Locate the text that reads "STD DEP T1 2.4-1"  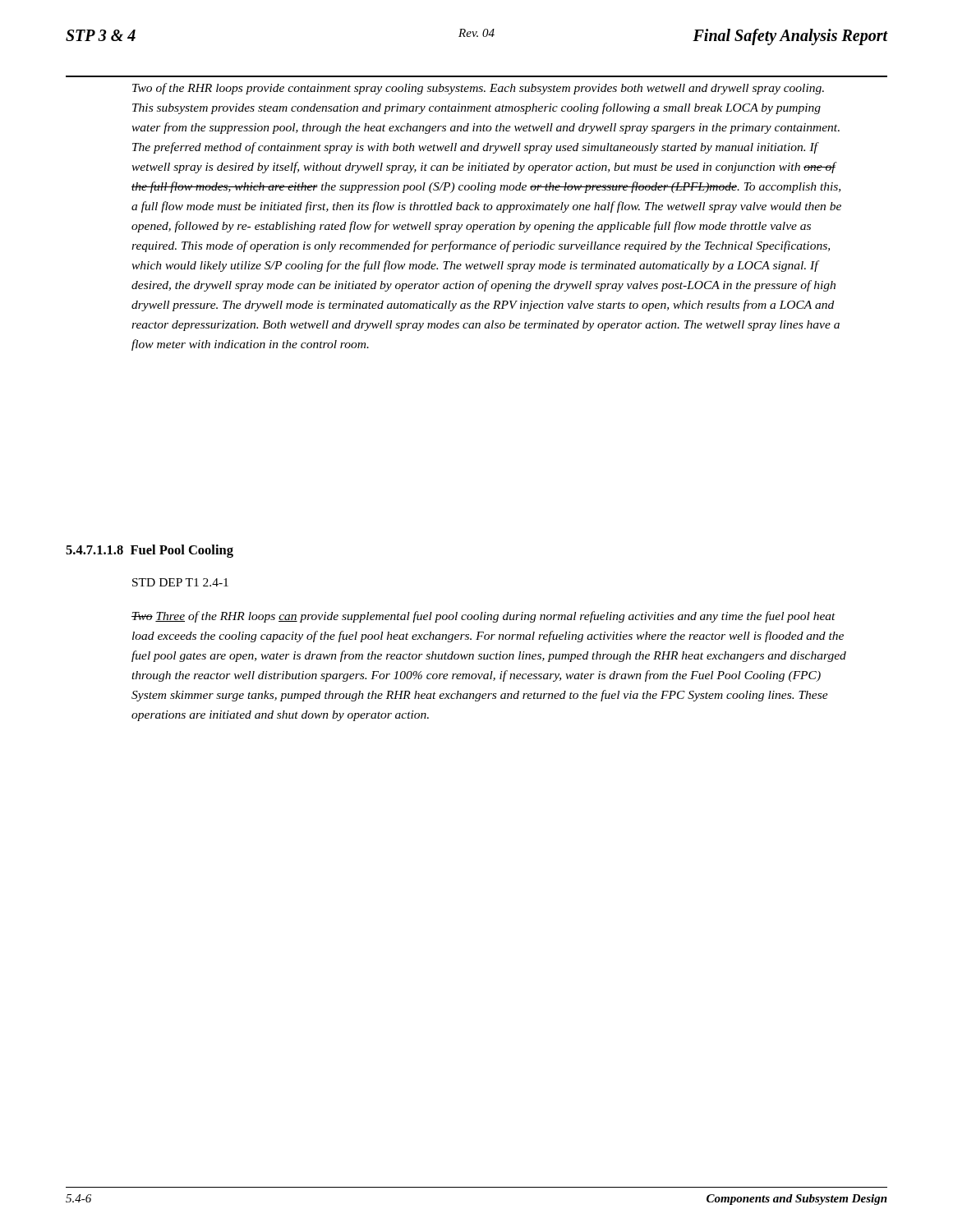point(180,582)
